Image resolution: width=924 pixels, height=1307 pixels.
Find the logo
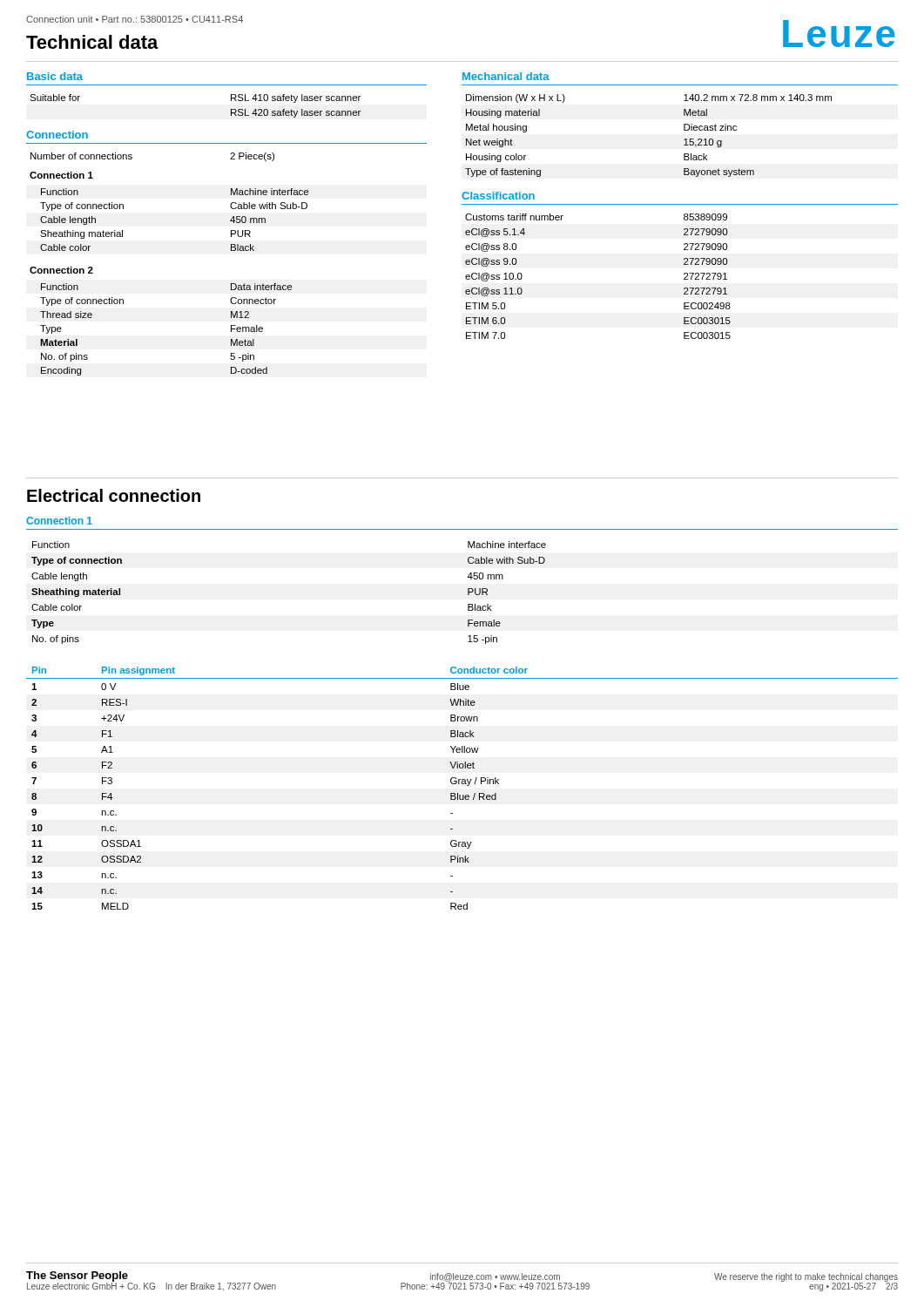[839, 34]
